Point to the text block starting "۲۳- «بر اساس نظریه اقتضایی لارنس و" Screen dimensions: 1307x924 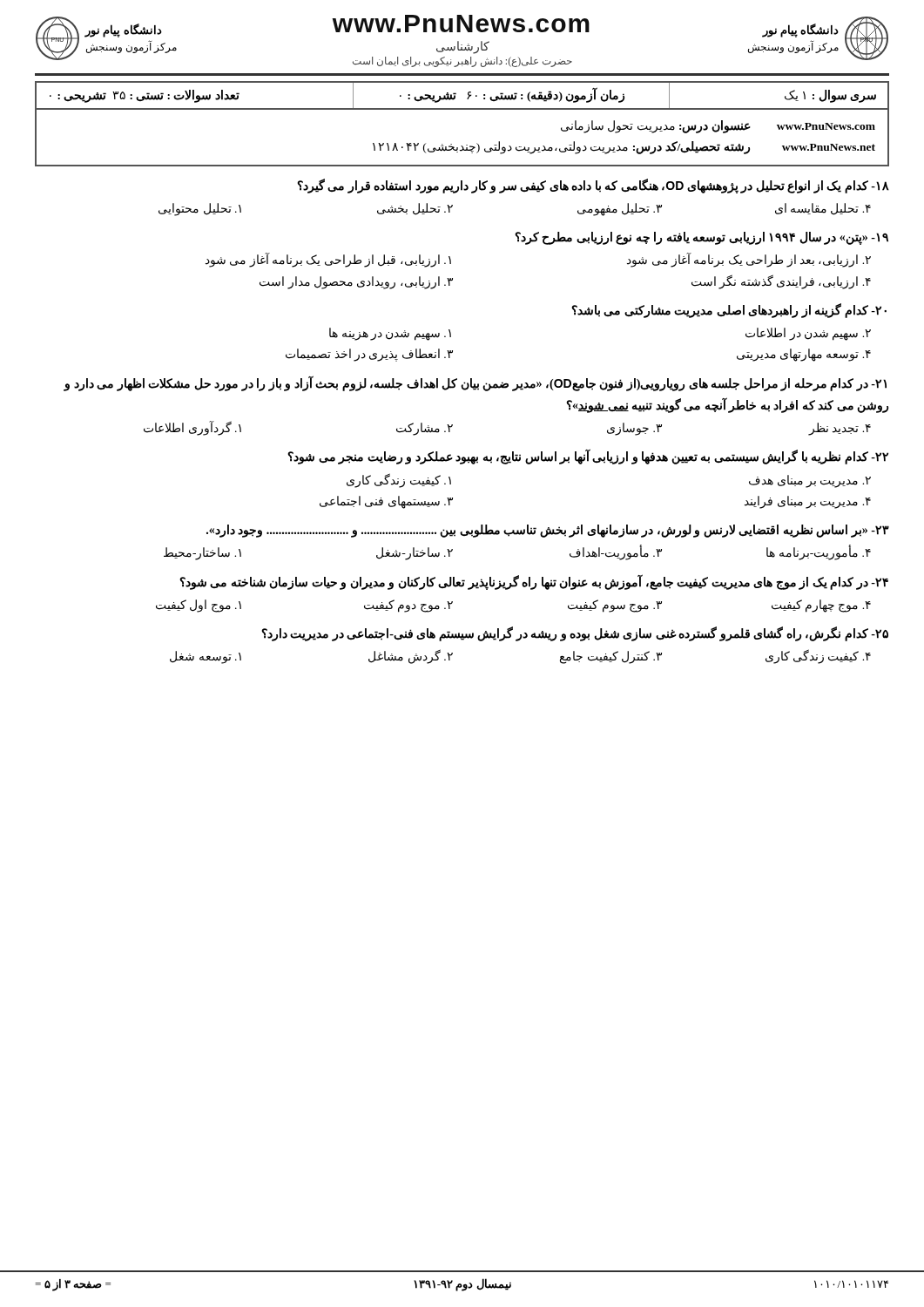point(547,530)
